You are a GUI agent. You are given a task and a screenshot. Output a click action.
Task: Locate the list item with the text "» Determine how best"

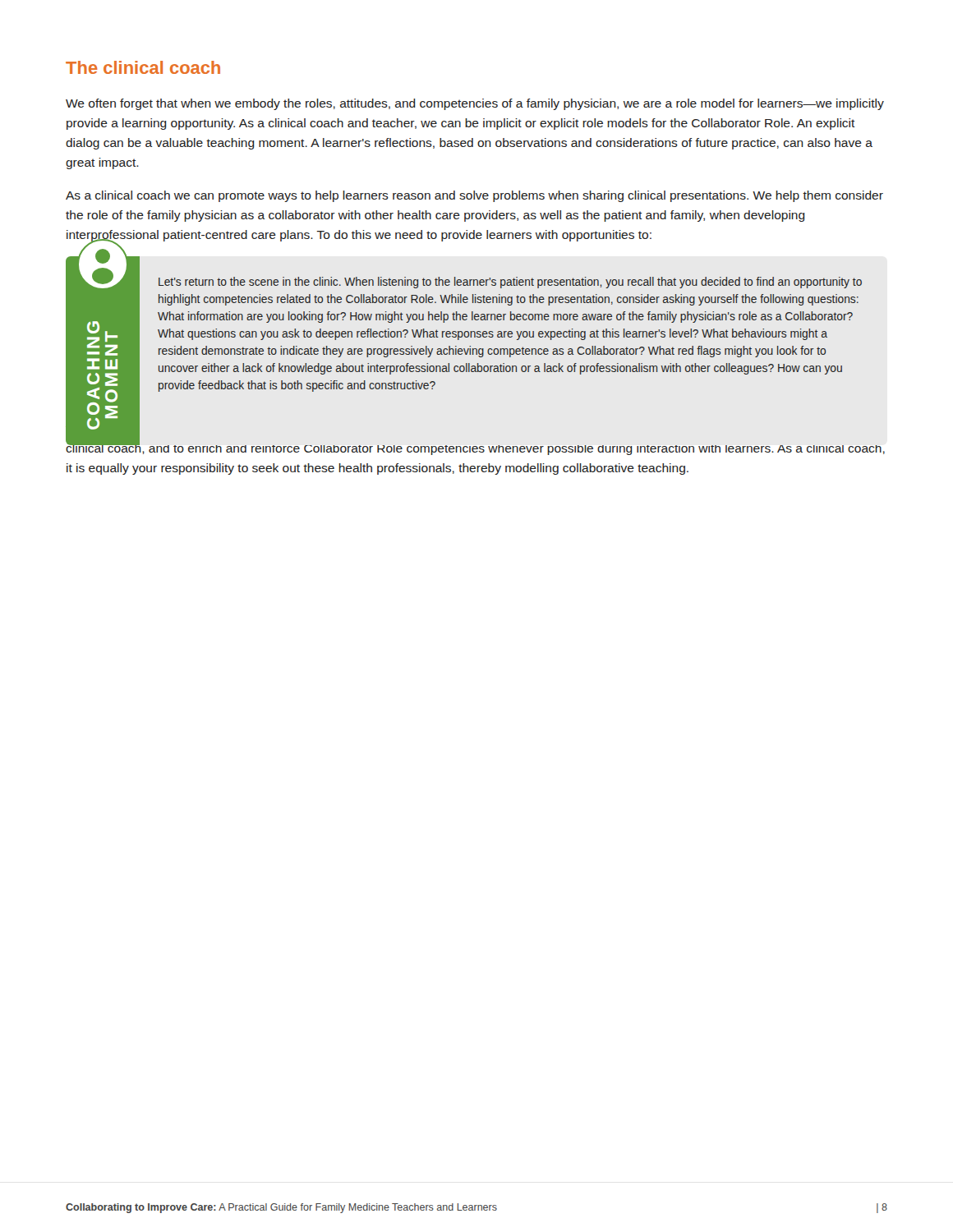point(509,324)
